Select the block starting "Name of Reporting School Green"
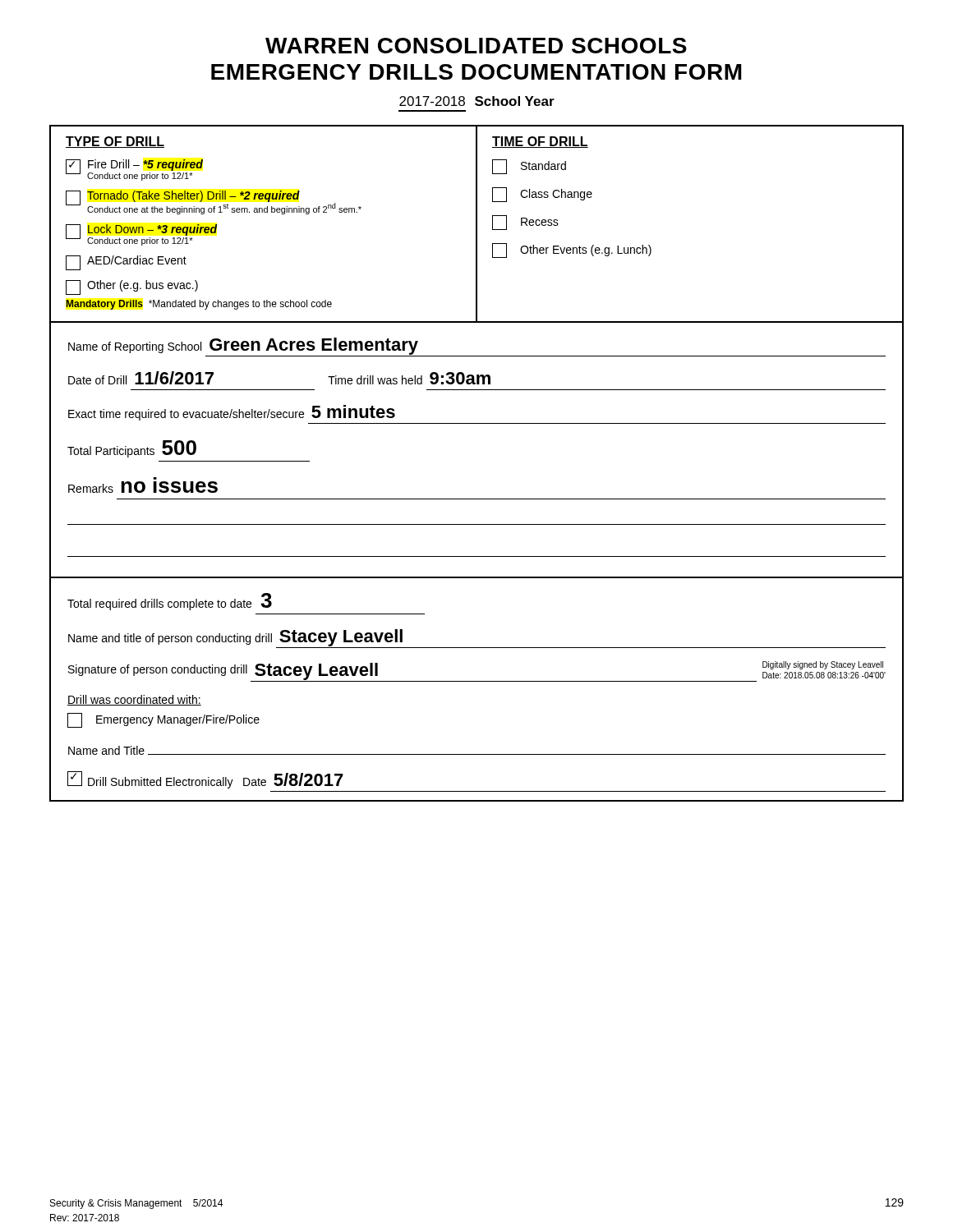The width and height of the screenshot is (953, 1232). [476, 345]
